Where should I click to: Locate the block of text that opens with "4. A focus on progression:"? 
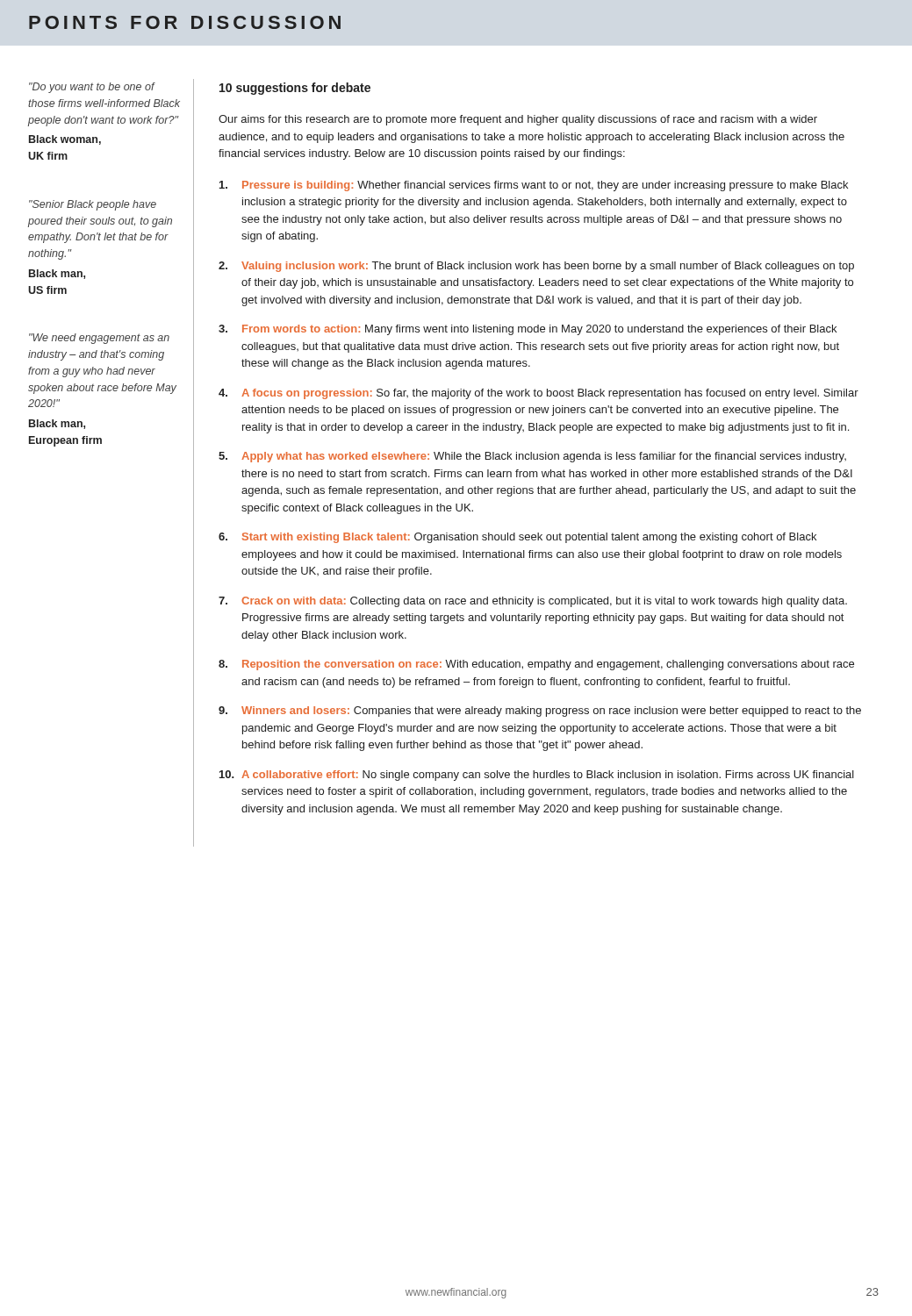[x=541, y=410]
